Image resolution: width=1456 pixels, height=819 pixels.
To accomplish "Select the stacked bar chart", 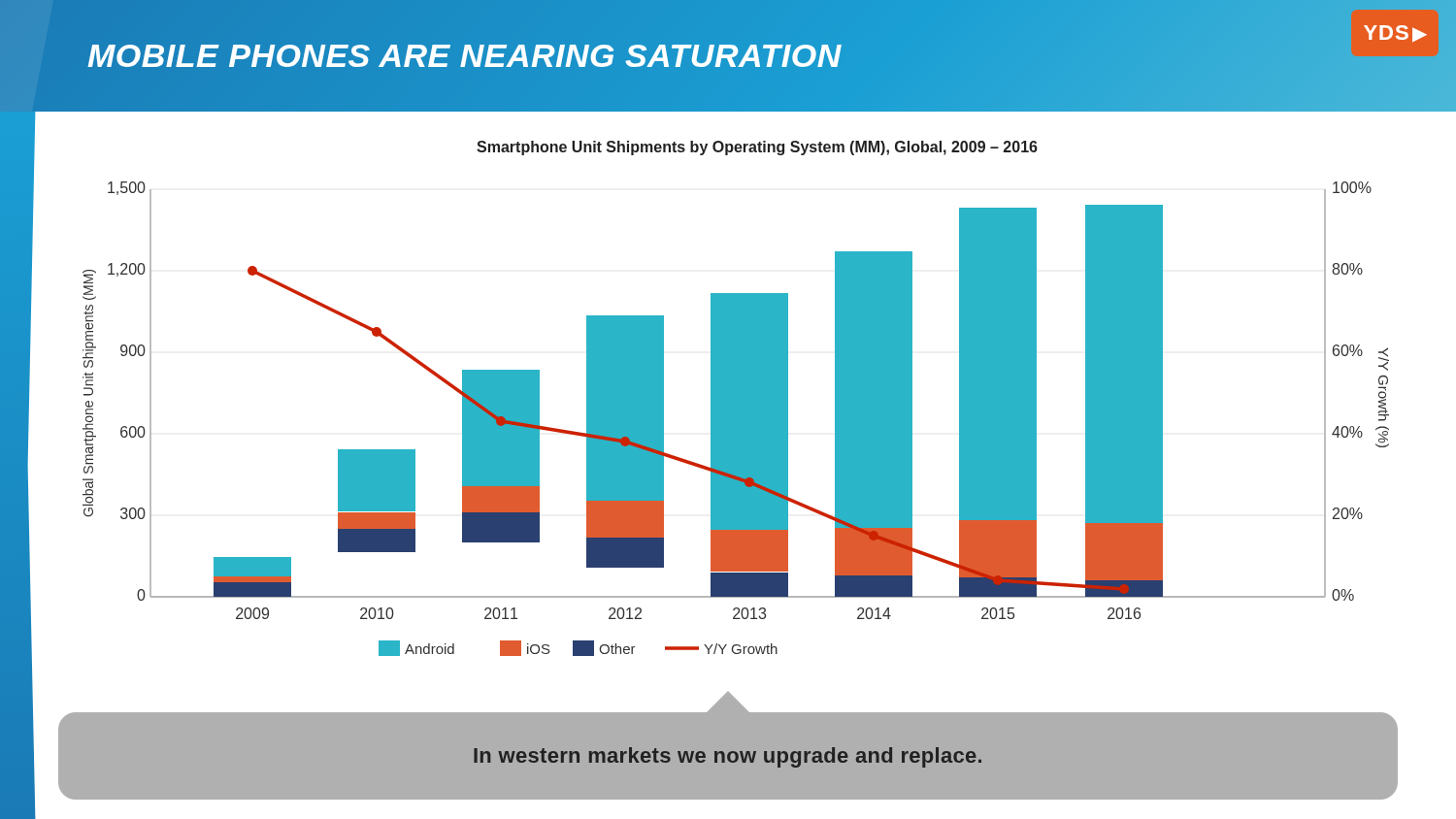I will click(747, 419).
